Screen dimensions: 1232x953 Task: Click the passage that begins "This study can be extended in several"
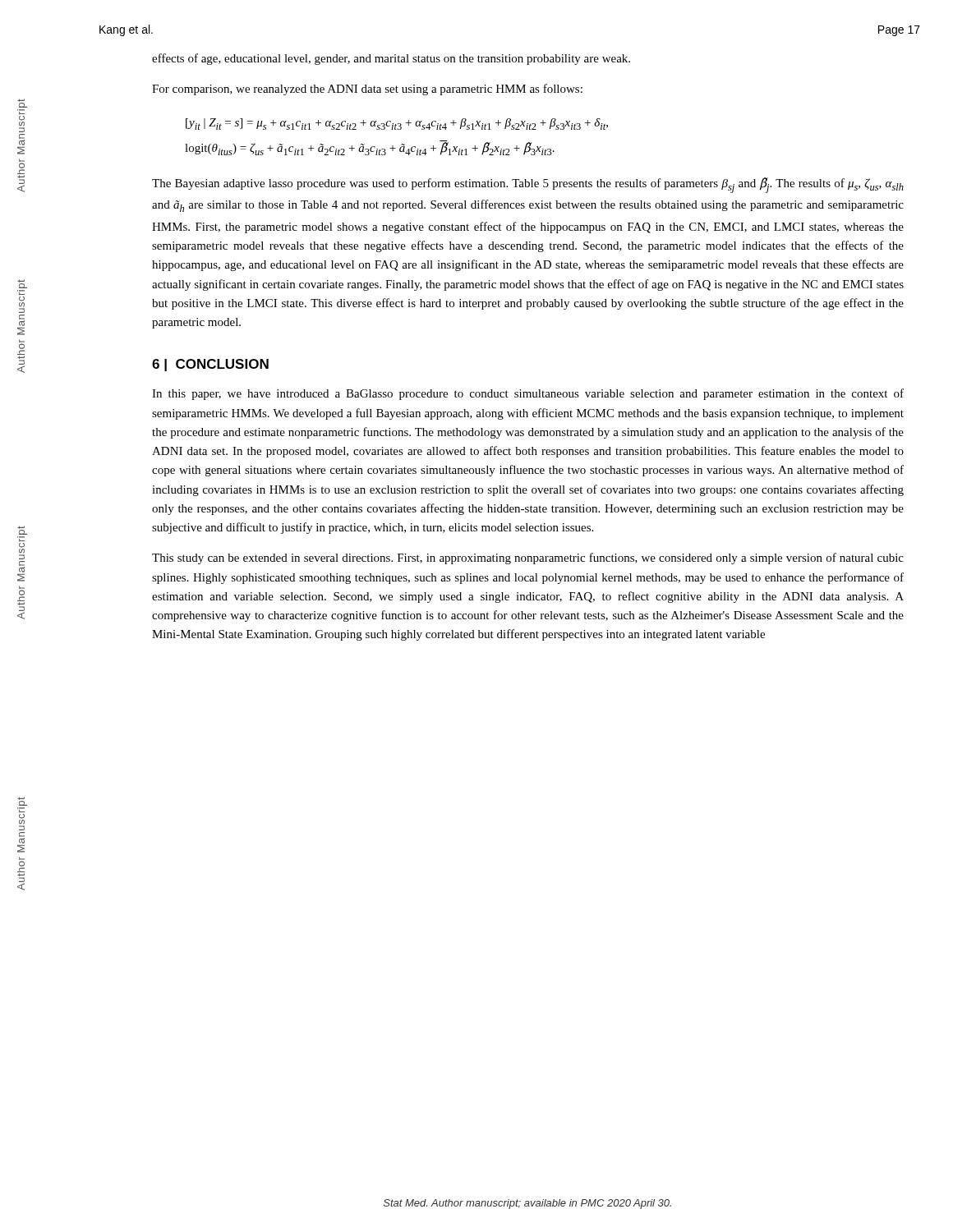(x=528, y=596)
